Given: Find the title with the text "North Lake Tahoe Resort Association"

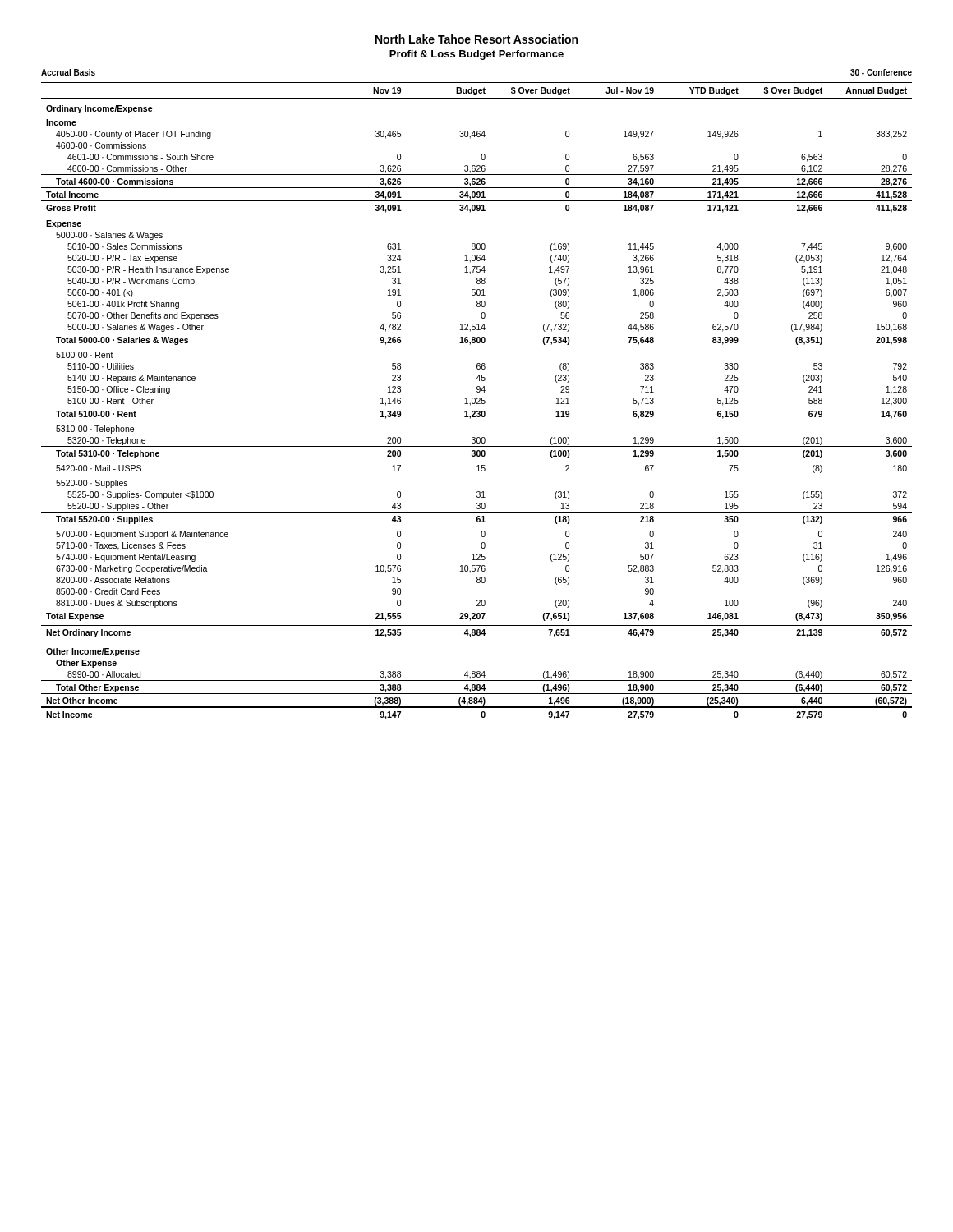Looking at the screenshot, I should 476,39.
